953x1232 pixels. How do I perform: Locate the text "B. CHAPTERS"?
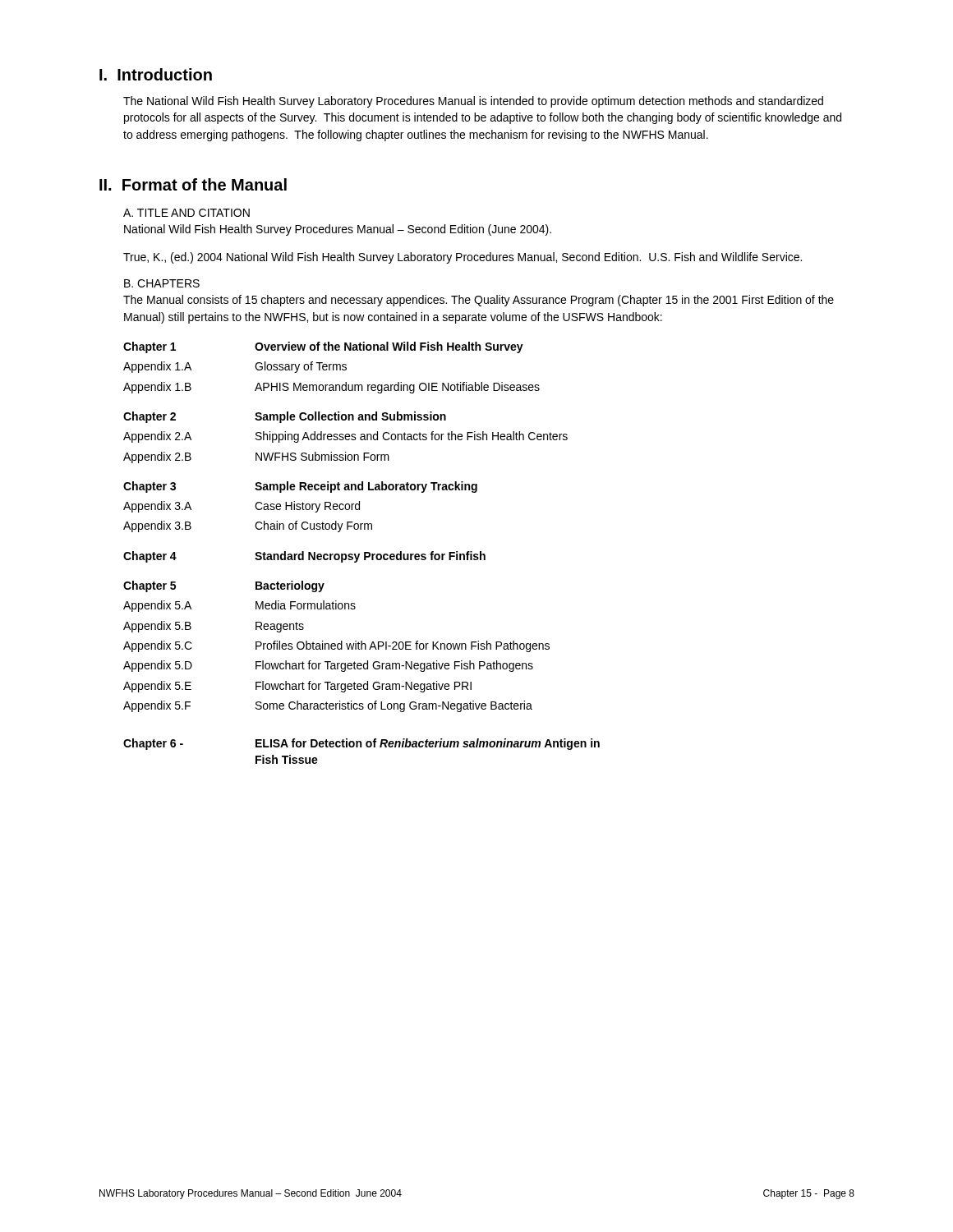162,284
